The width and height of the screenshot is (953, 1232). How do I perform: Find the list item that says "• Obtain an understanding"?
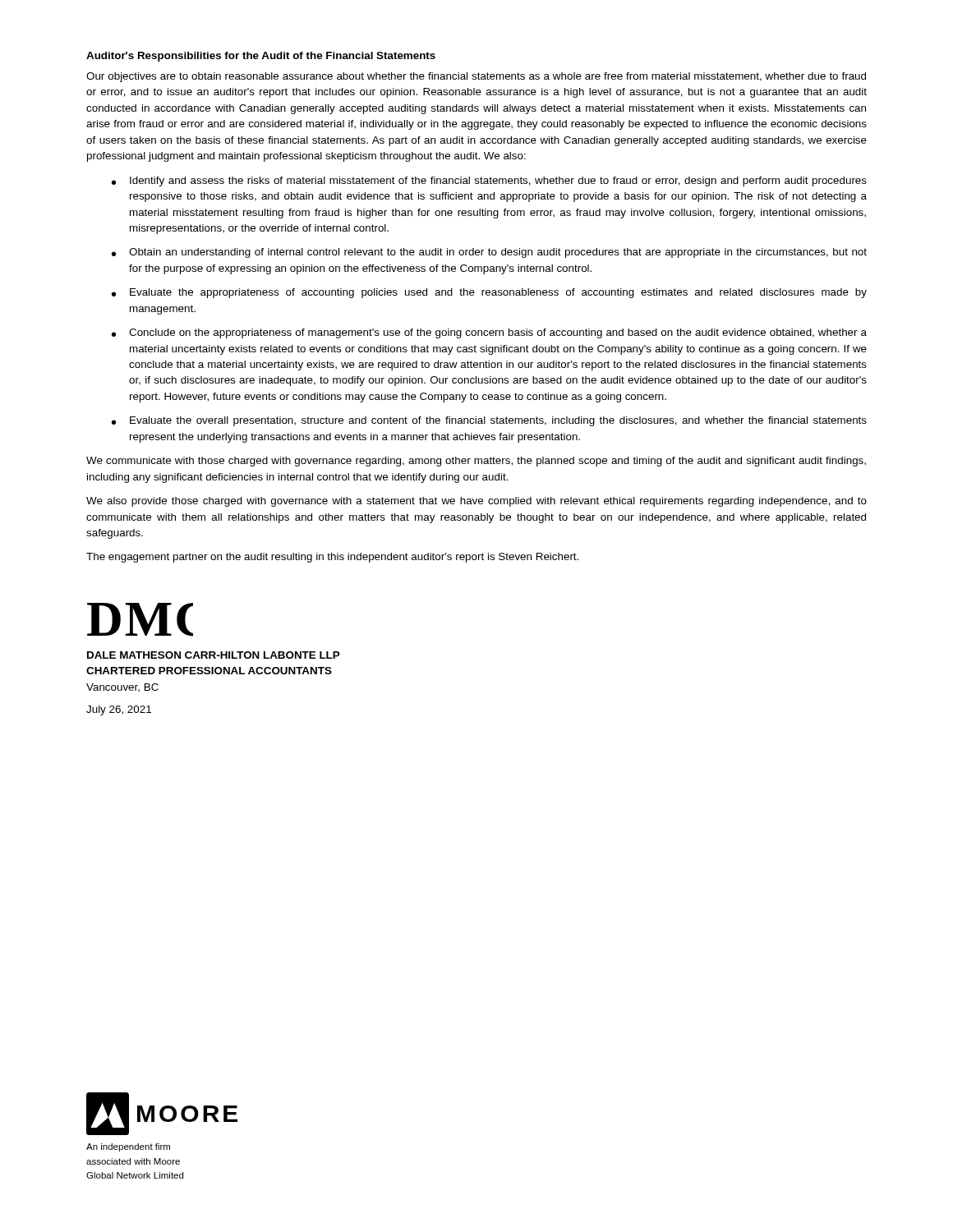click(489, 260)
